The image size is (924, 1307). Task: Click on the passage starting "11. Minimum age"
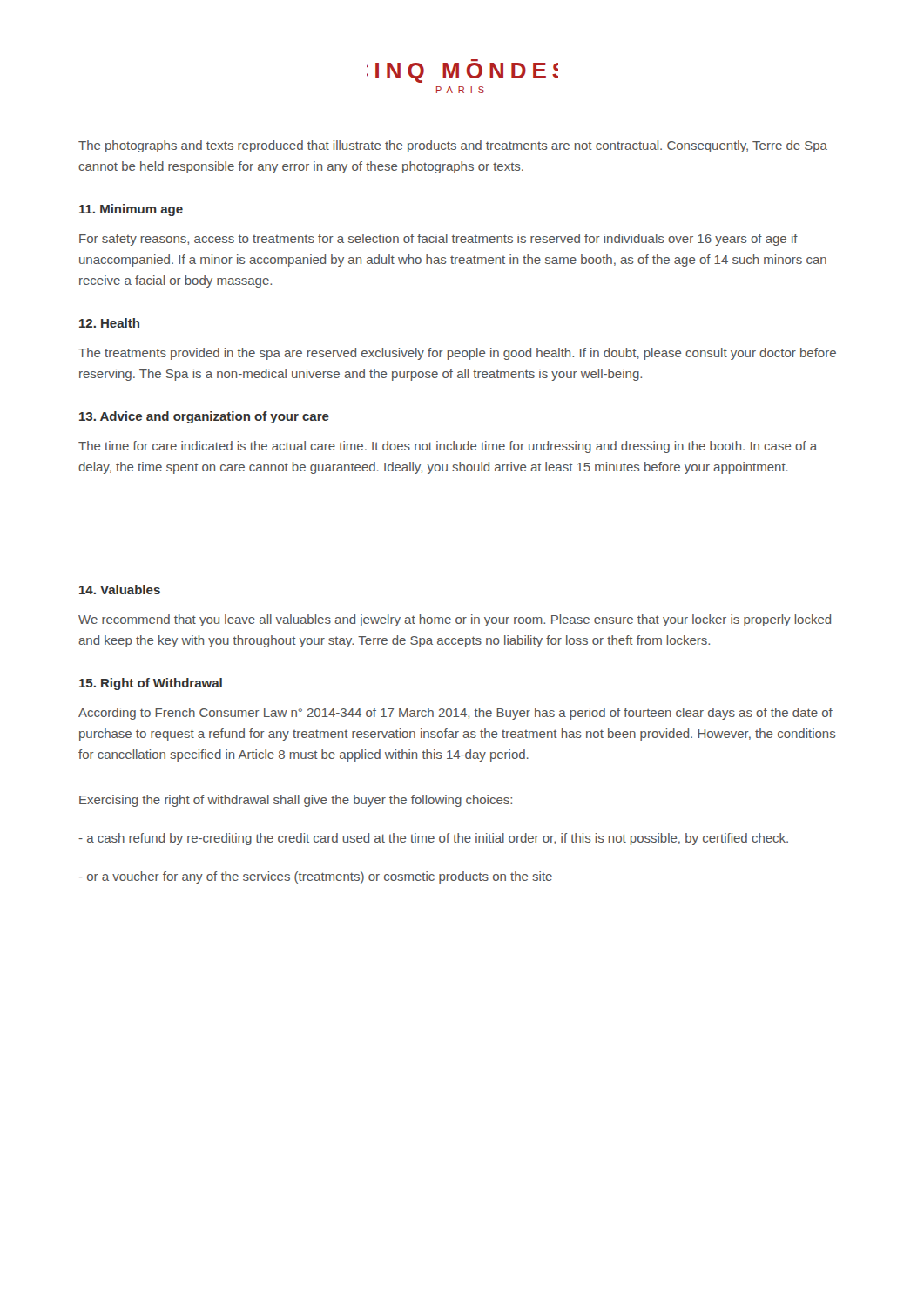(131, 209)
